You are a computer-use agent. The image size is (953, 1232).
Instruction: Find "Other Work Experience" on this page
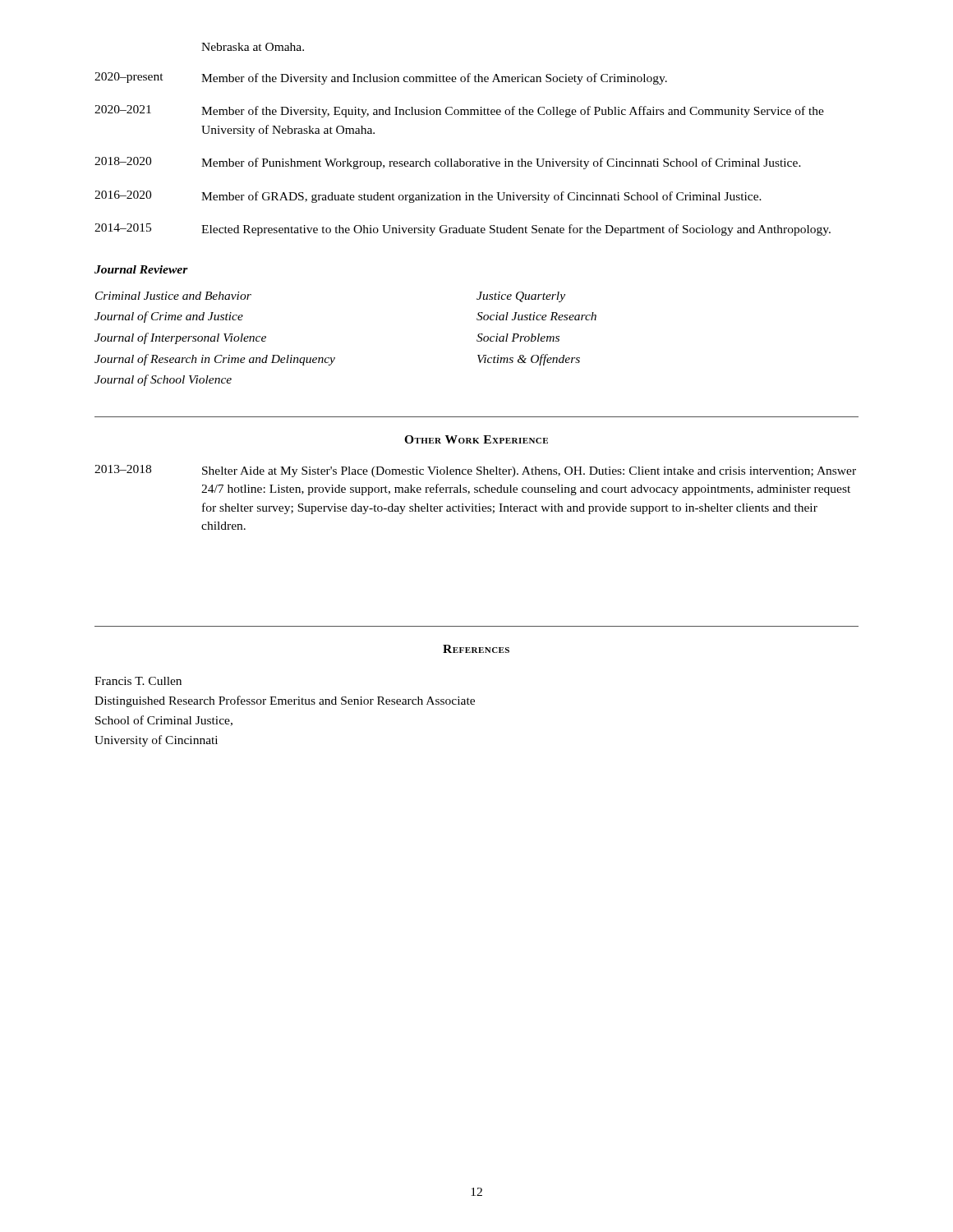click(x=476, y=439)
